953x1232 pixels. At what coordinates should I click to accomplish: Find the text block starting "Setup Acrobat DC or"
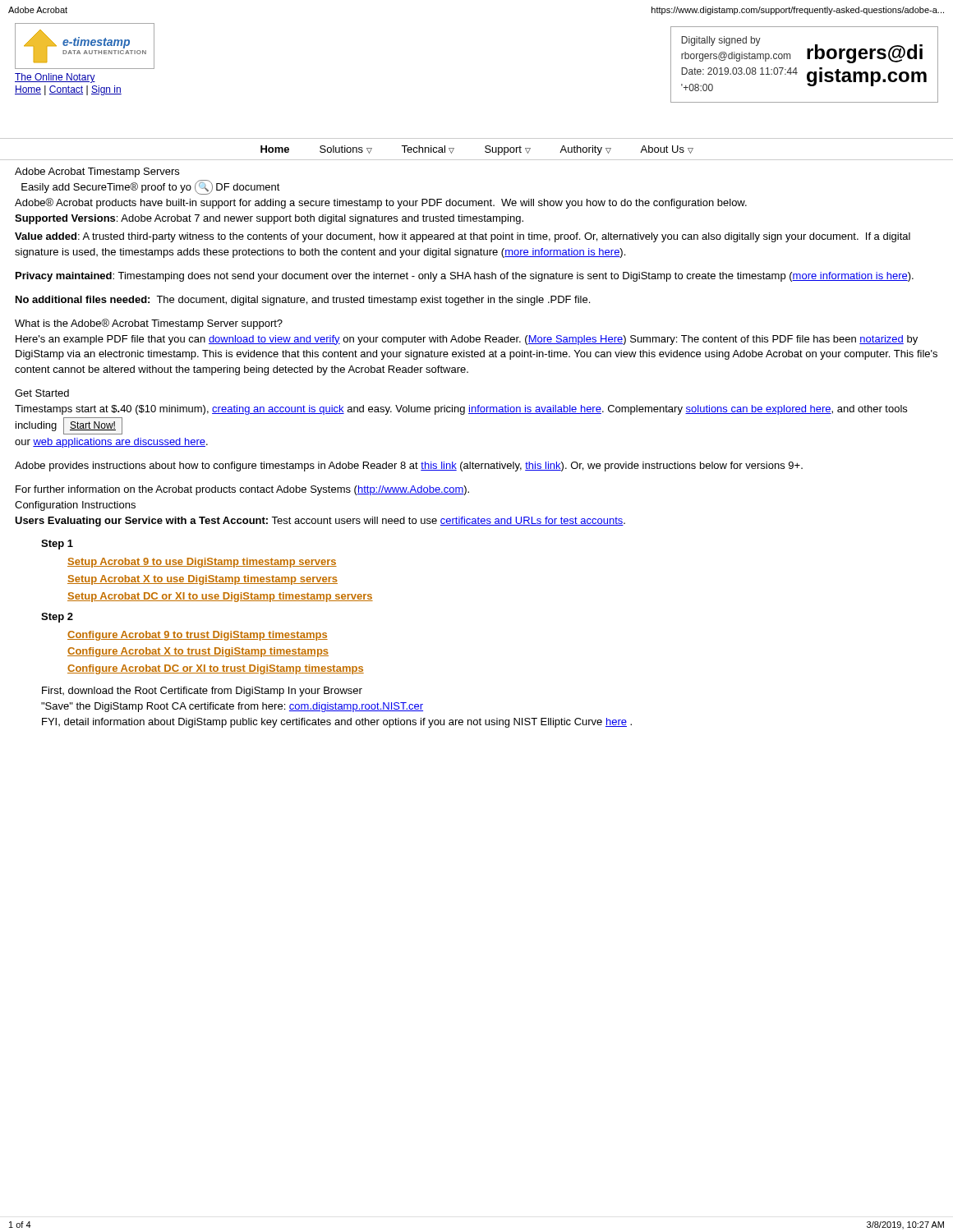pyautogui.click(x=220, y=596)
